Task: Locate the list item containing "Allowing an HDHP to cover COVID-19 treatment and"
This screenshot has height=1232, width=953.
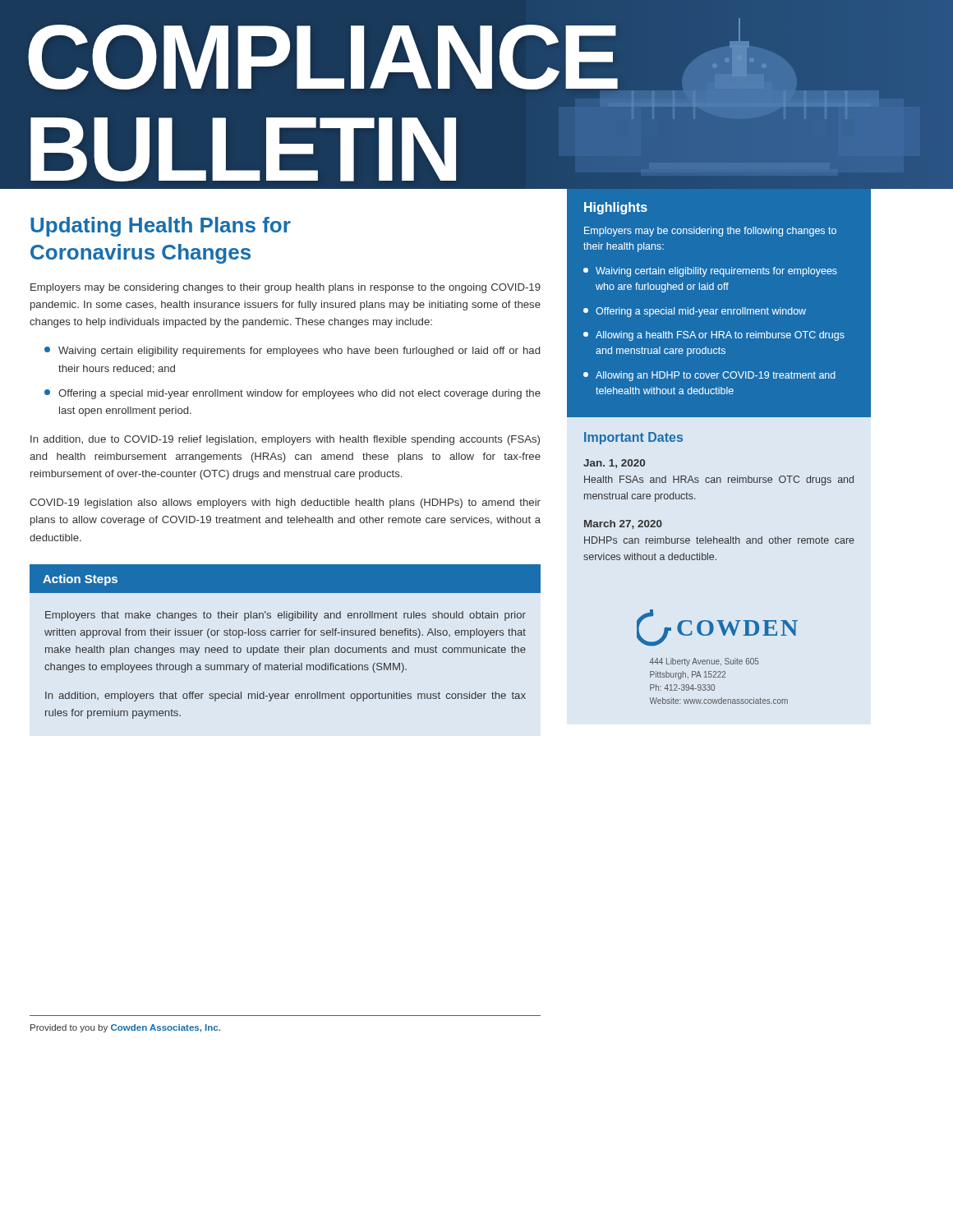Action: pos(719,384)
